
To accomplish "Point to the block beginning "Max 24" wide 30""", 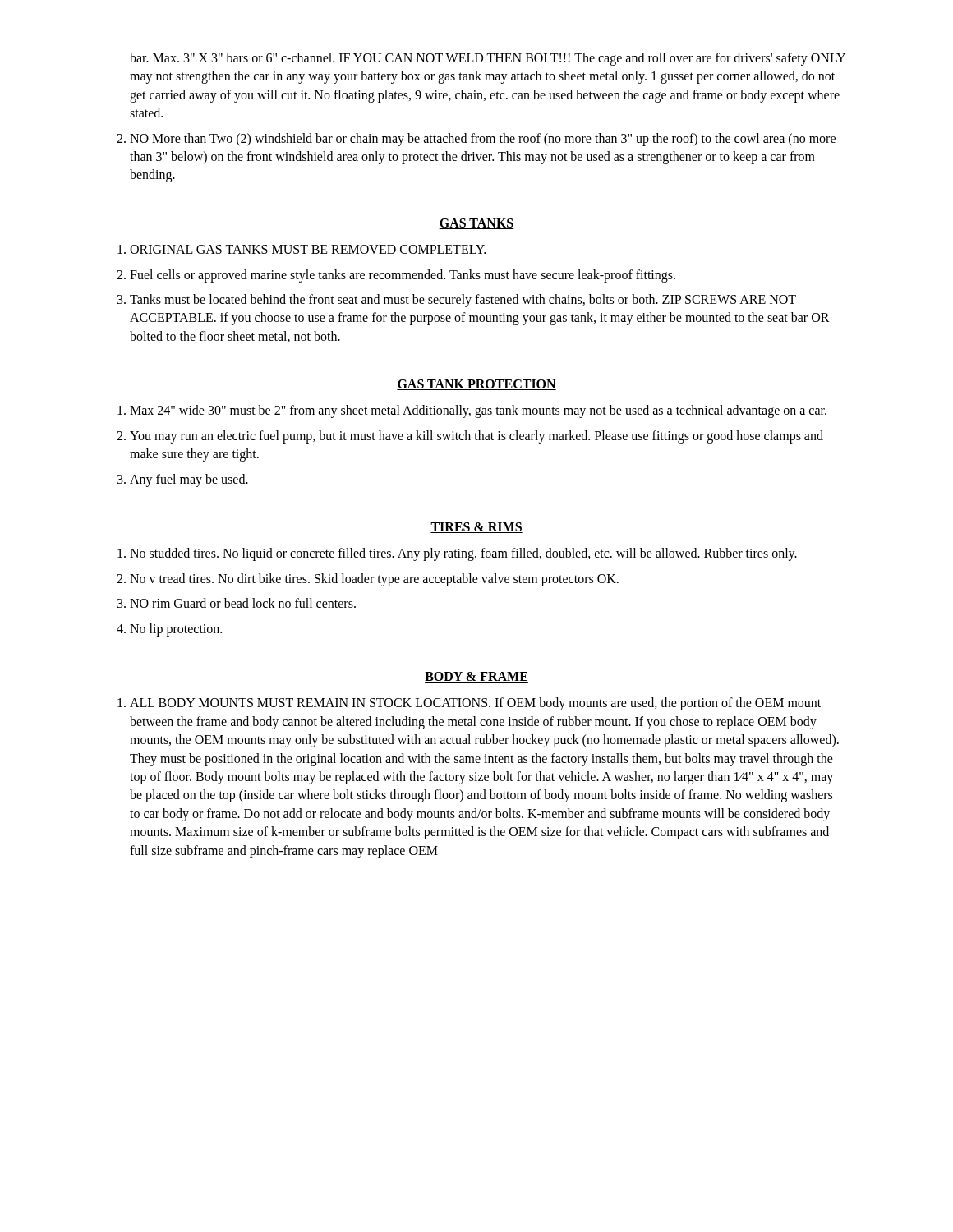I will (488, 411).
